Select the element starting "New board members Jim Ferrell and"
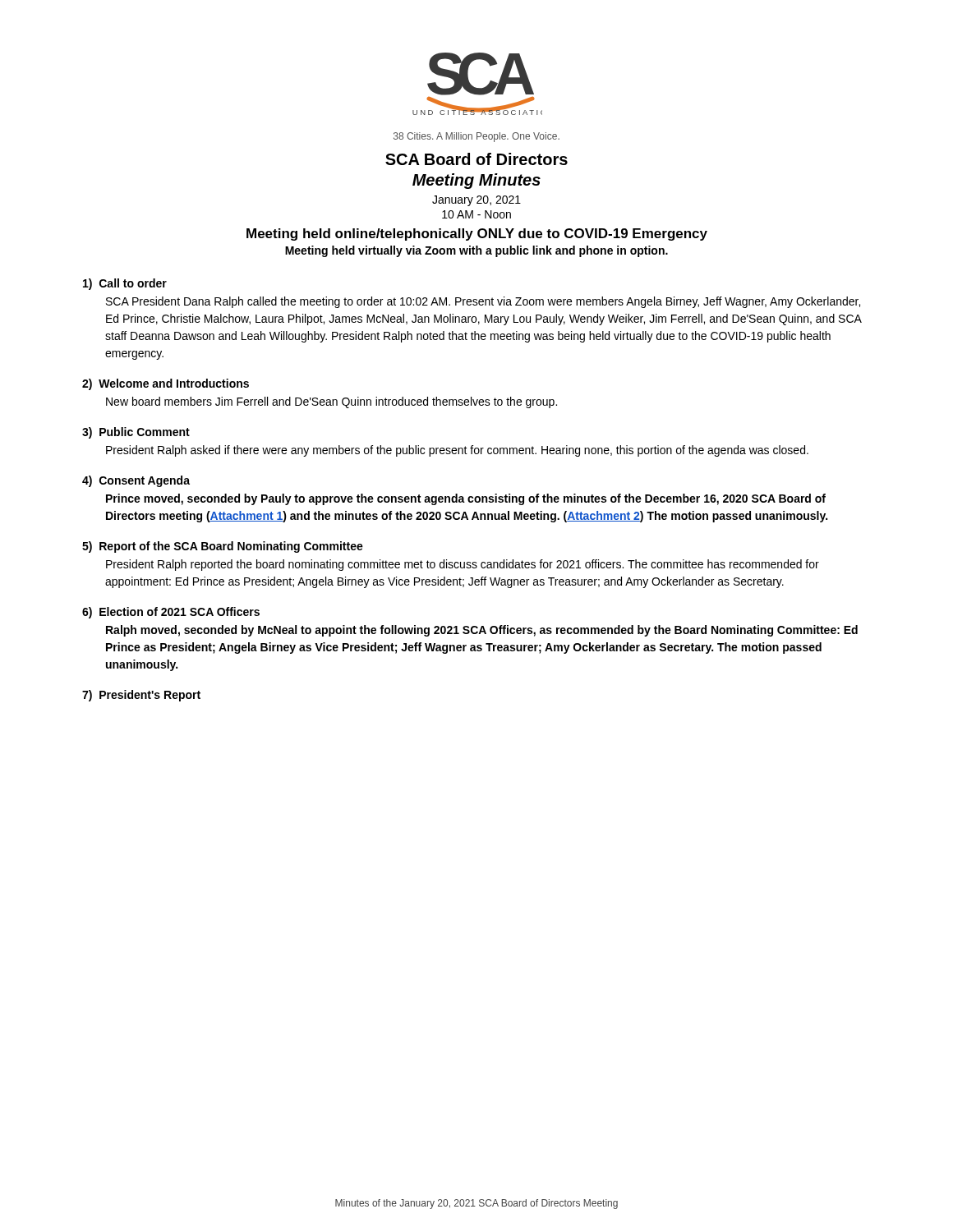The width and height of the screenshot is (953, 1232). tap(332, 402)
